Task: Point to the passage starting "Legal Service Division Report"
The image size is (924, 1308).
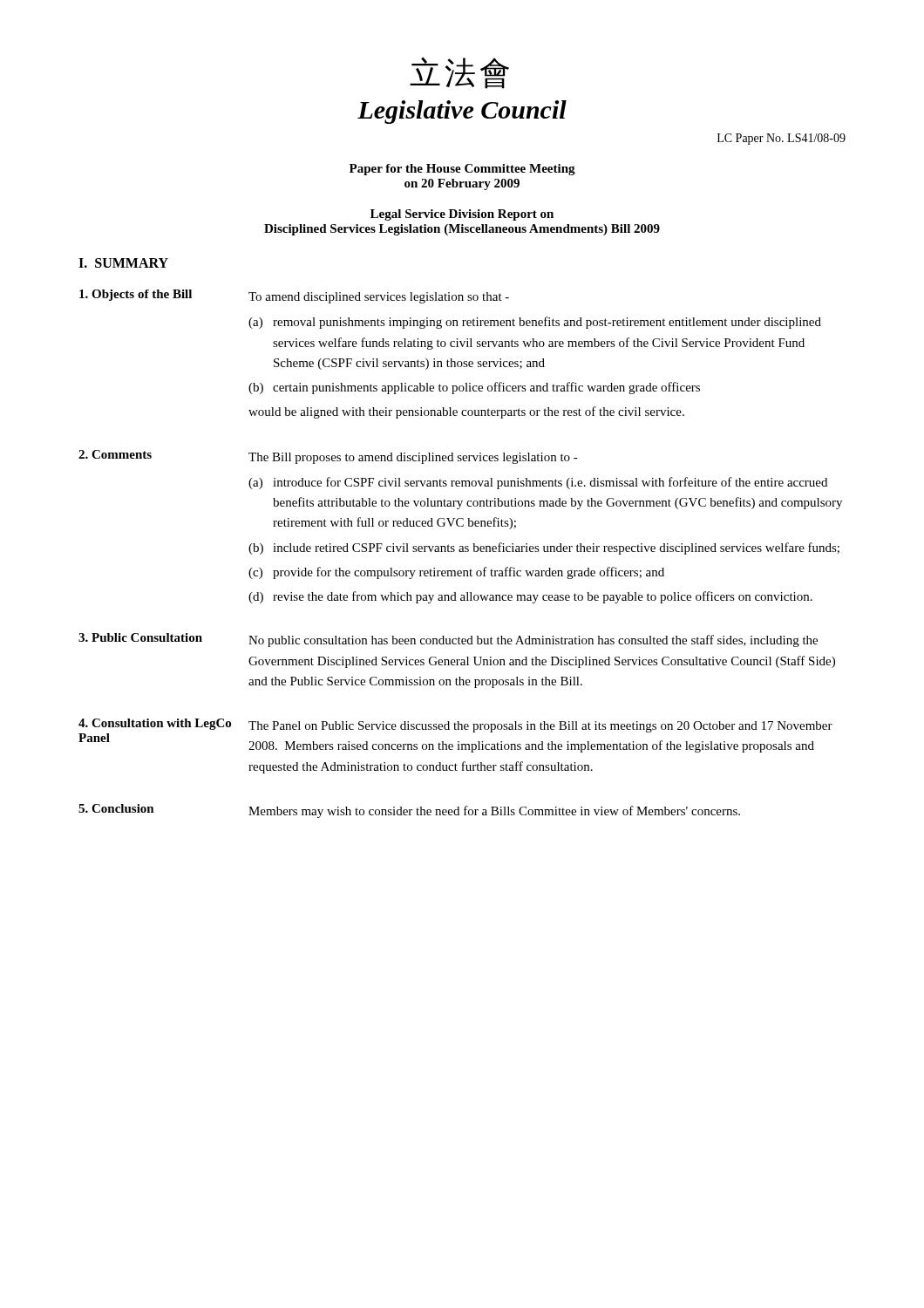Action: pyautogui.click(x=462, y=221)
